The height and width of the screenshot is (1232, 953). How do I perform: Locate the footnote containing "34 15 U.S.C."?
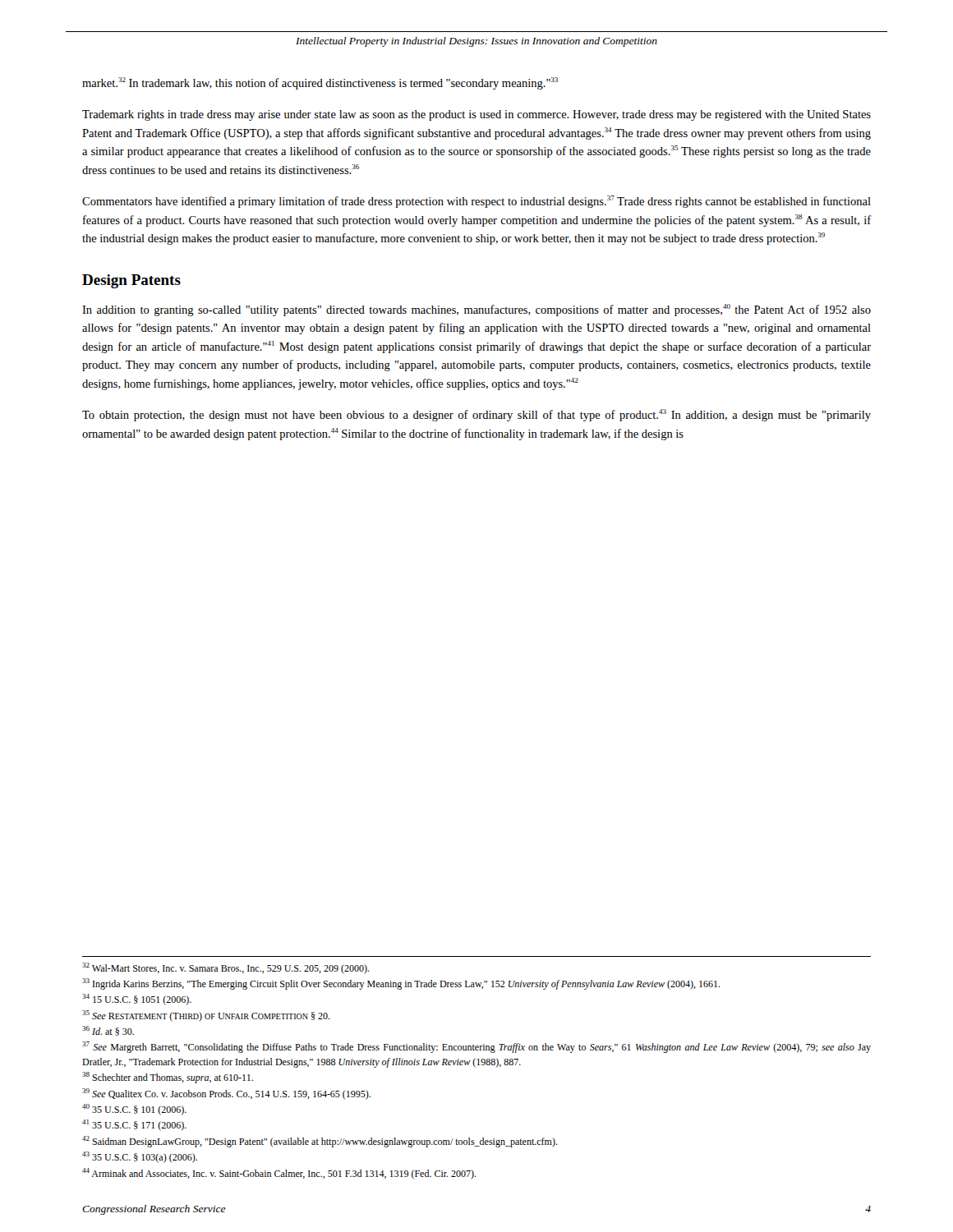tap(137, 999)
